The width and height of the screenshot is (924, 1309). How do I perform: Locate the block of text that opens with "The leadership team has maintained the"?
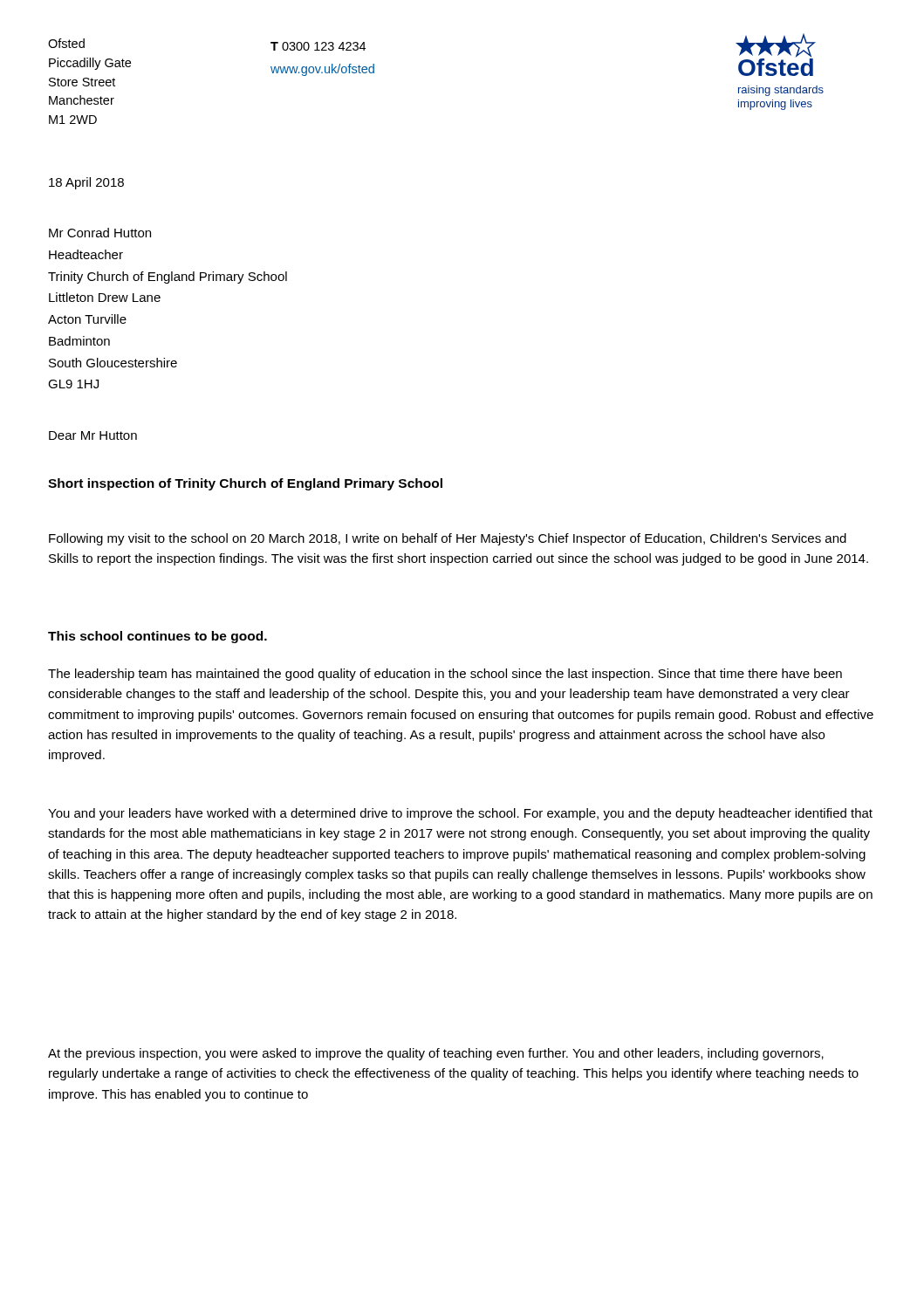pos(462,714)
